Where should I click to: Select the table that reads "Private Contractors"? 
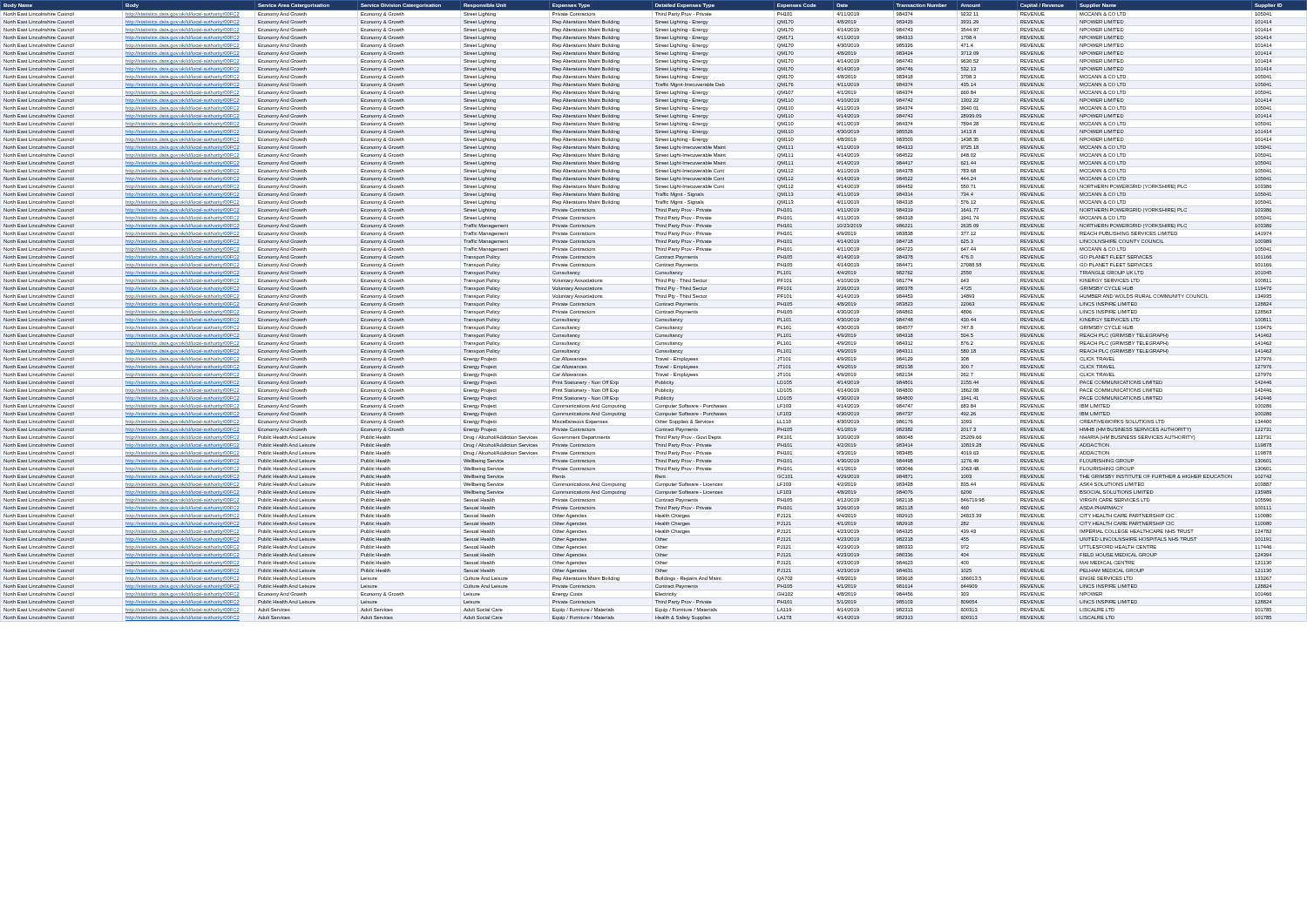coord(654,462)
